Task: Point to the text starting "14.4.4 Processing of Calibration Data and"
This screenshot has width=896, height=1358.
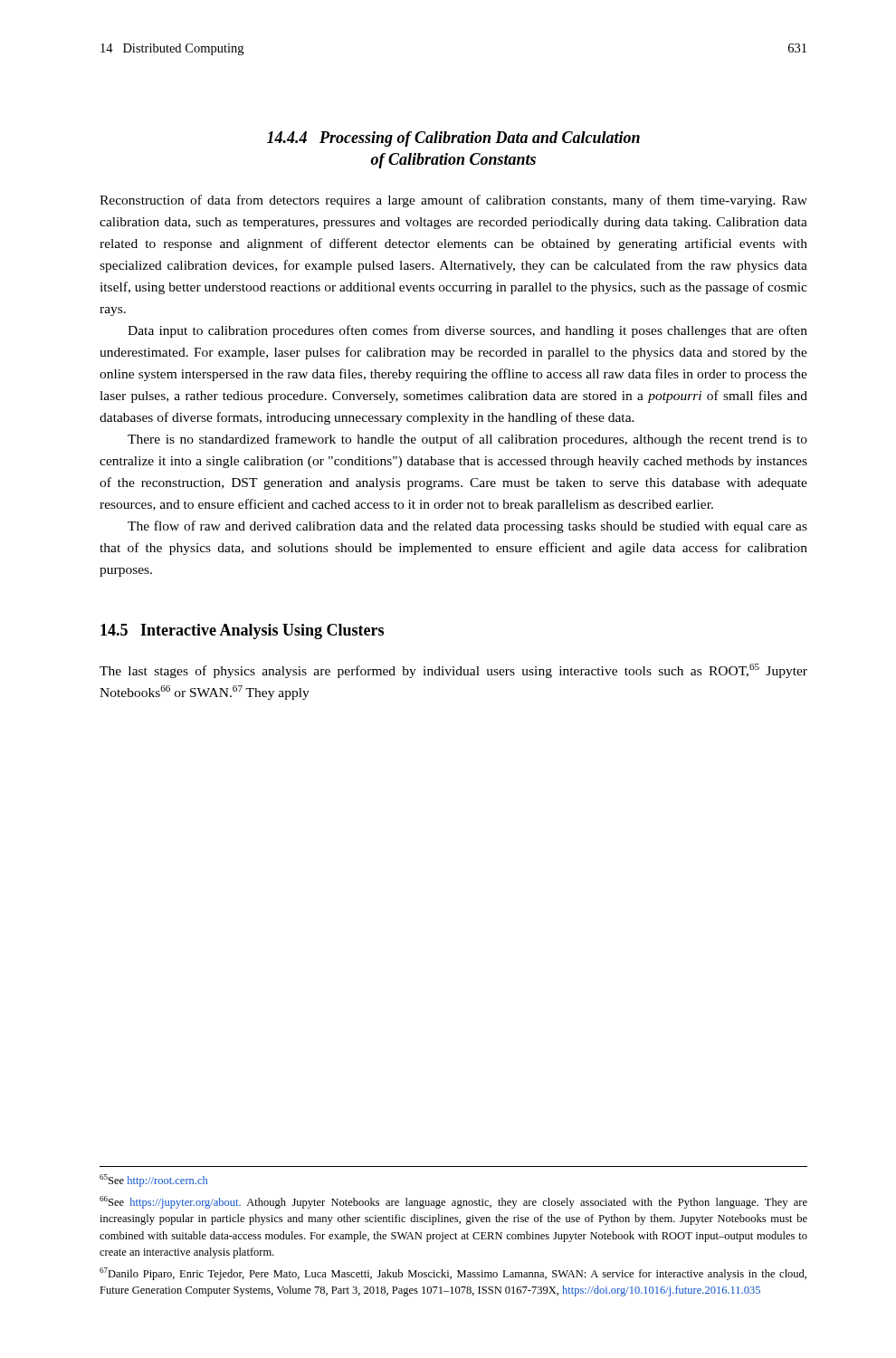Action: coord(453,149)
